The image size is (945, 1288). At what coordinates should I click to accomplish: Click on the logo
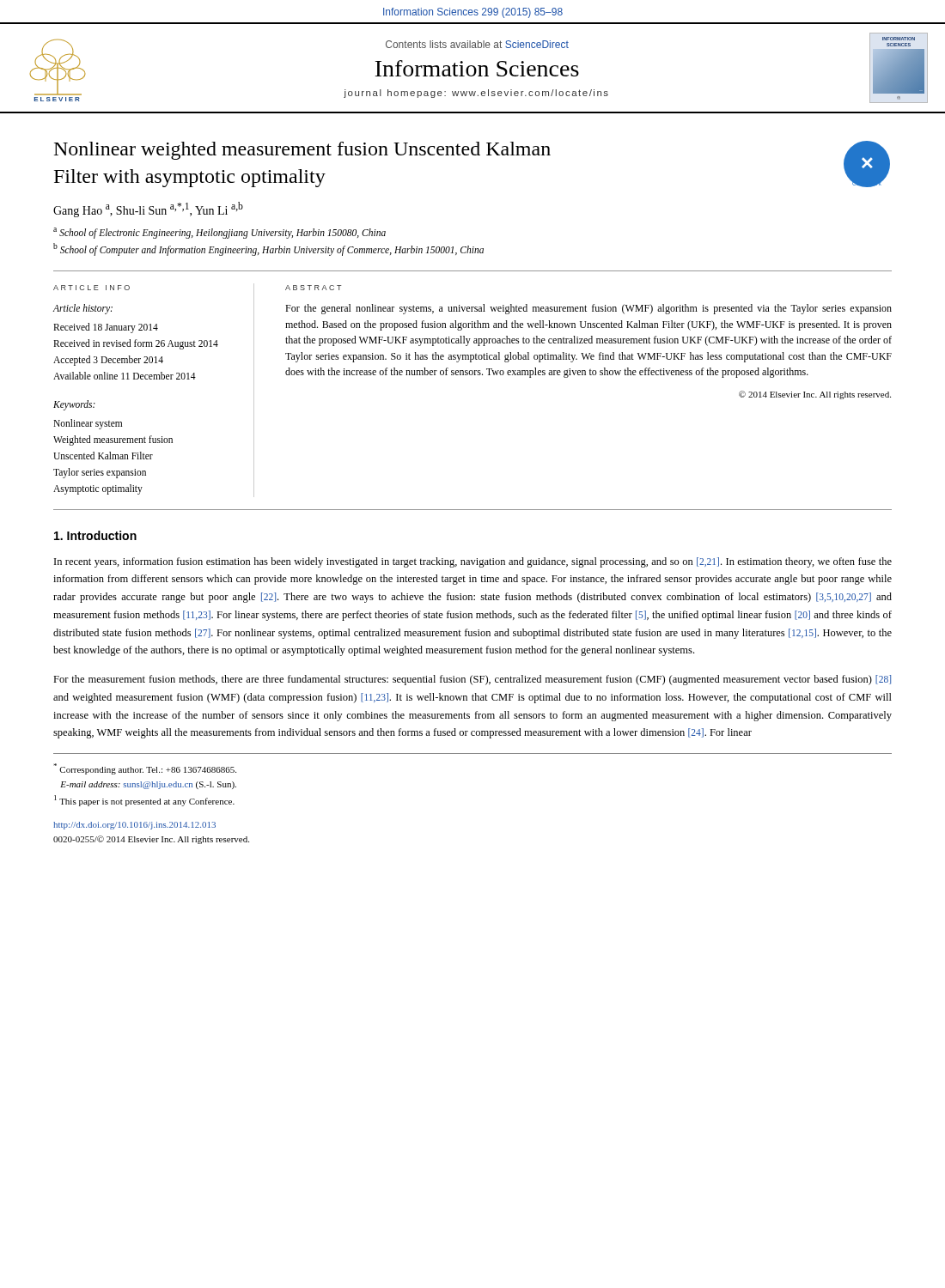pyautogui.click(x=472, y=68)
